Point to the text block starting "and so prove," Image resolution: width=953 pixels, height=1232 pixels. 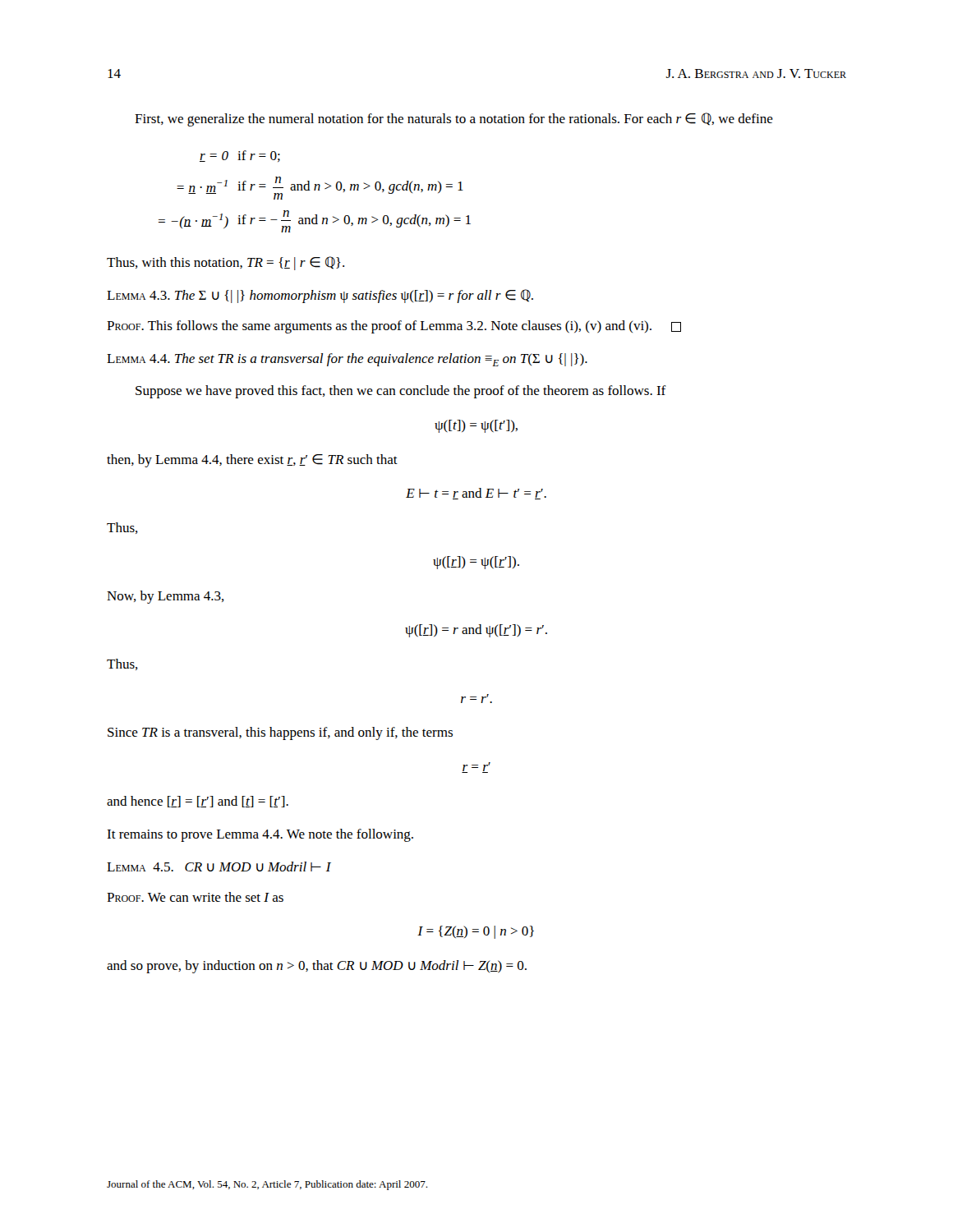(x=476, y=966)
